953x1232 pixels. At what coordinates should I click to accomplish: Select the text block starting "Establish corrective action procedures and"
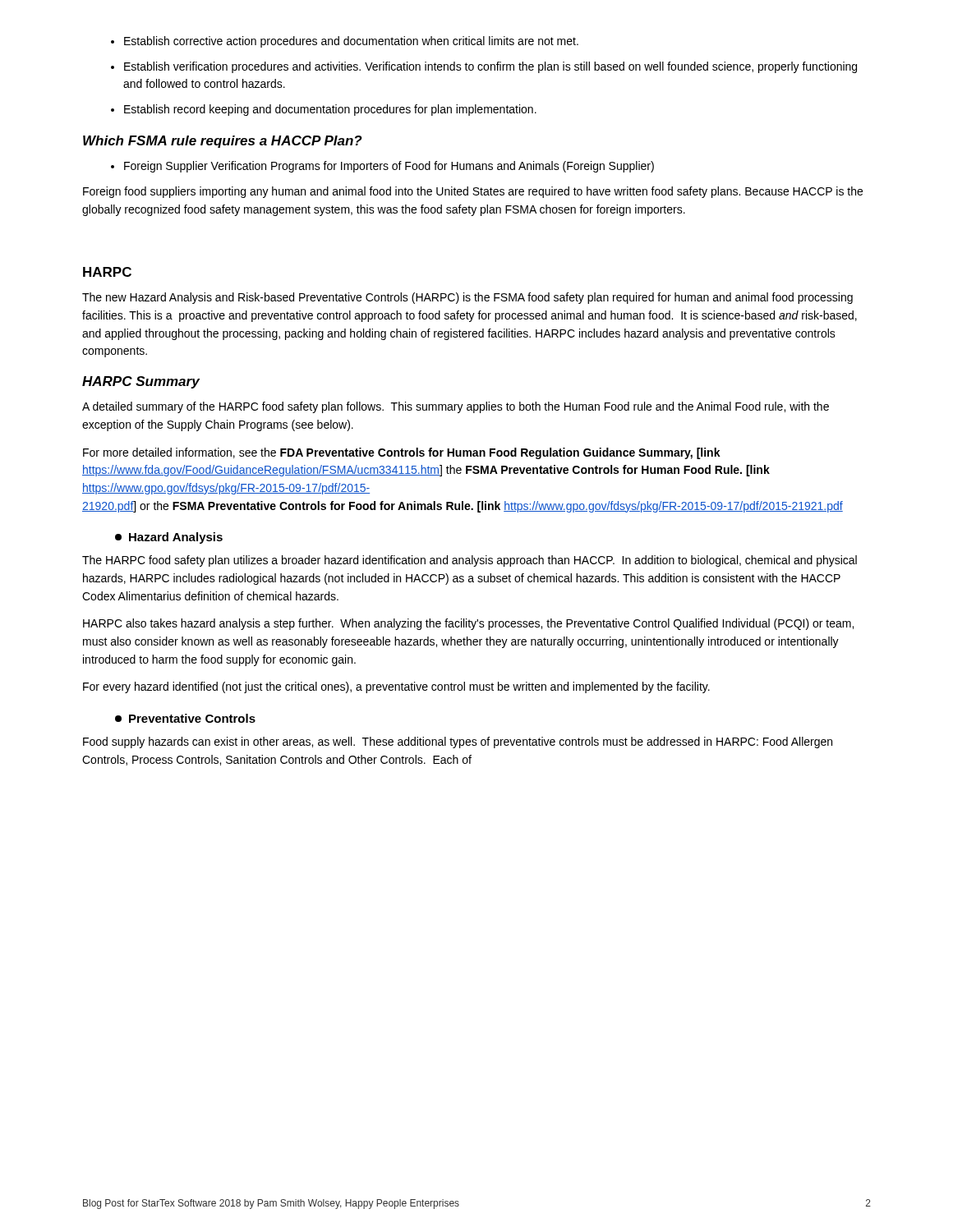click(x=476, y=76)
